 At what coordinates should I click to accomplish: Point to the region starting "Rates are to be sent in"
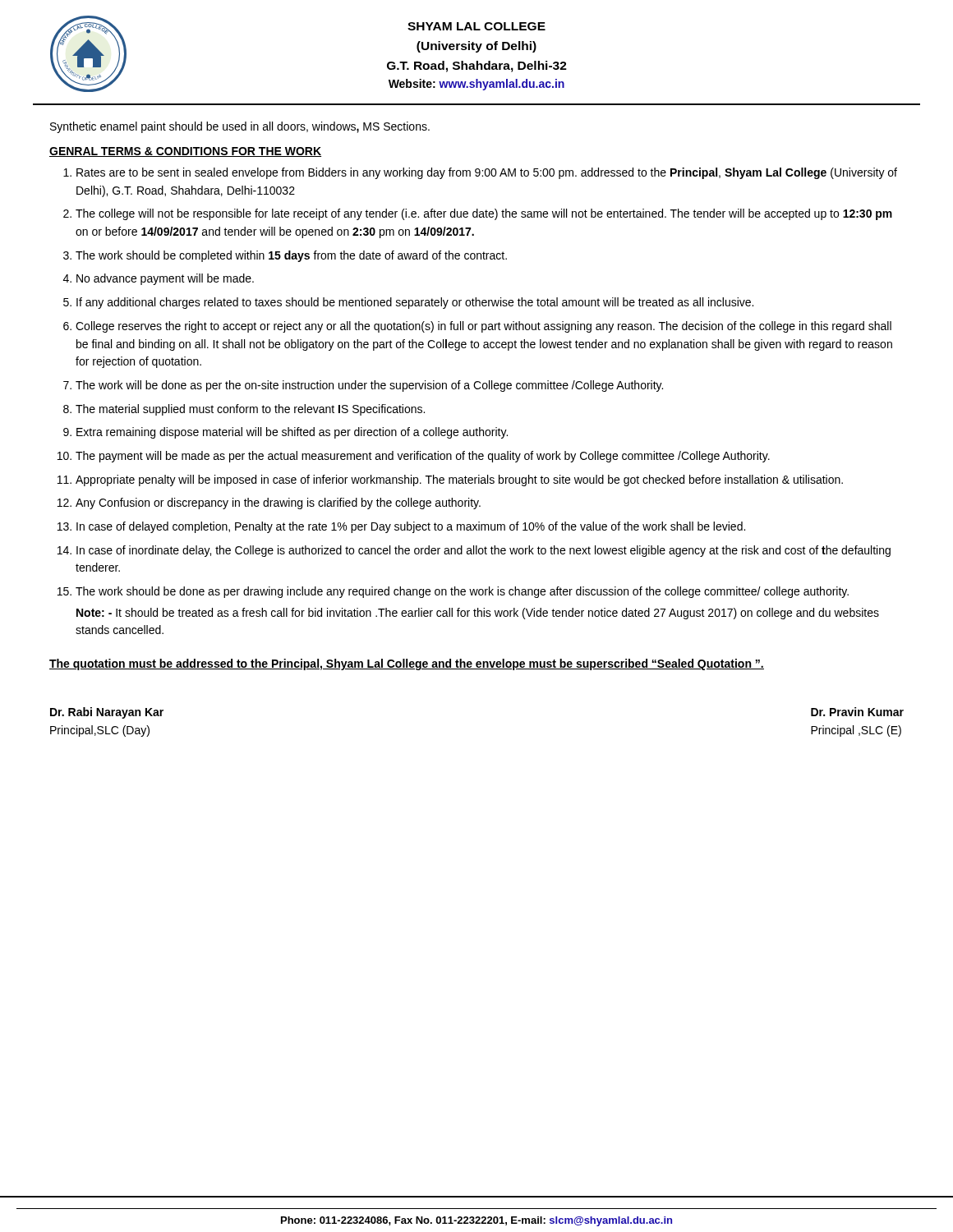pyautogui.click(x=486, y=181)
